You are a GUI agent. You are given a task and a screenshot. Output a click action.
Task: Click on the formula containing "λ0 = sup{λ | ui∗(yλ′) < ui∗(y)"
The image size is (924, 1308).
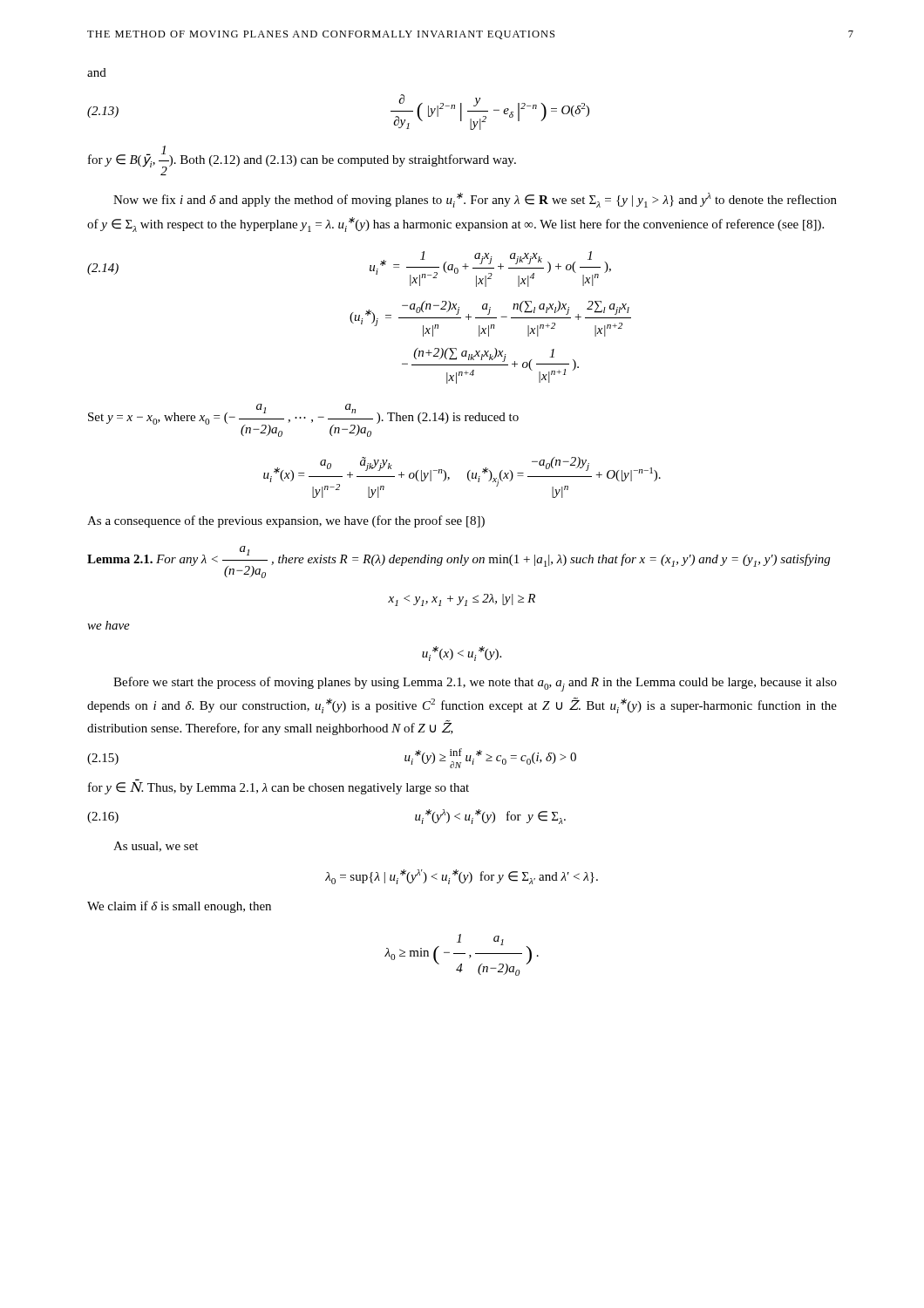pyautogui.click(x=462, y=876)
